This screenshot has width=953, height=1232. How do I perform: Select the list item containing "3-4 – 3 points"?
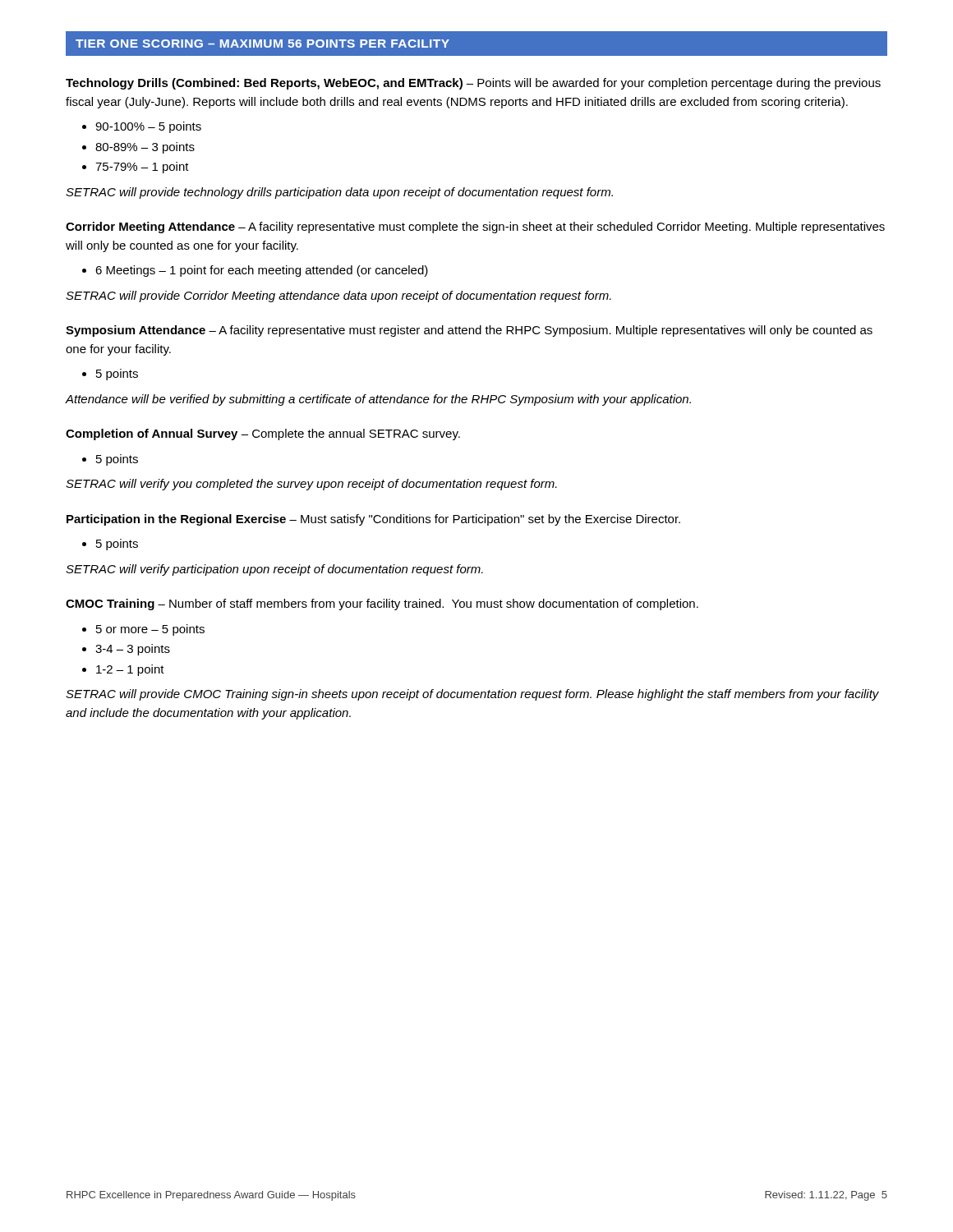133,648
